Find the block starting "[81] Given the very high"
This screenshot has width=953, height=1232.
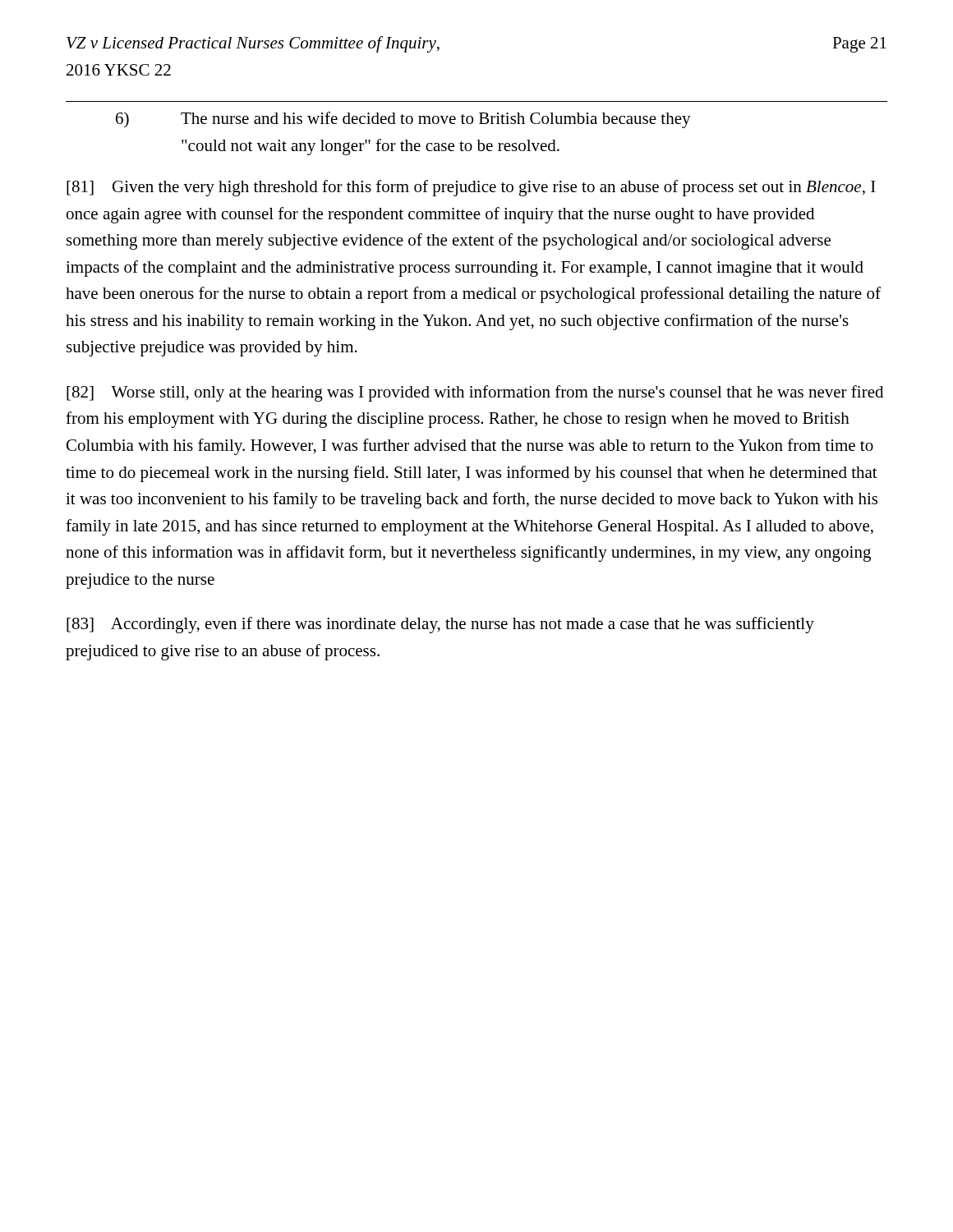click(473, 267)
